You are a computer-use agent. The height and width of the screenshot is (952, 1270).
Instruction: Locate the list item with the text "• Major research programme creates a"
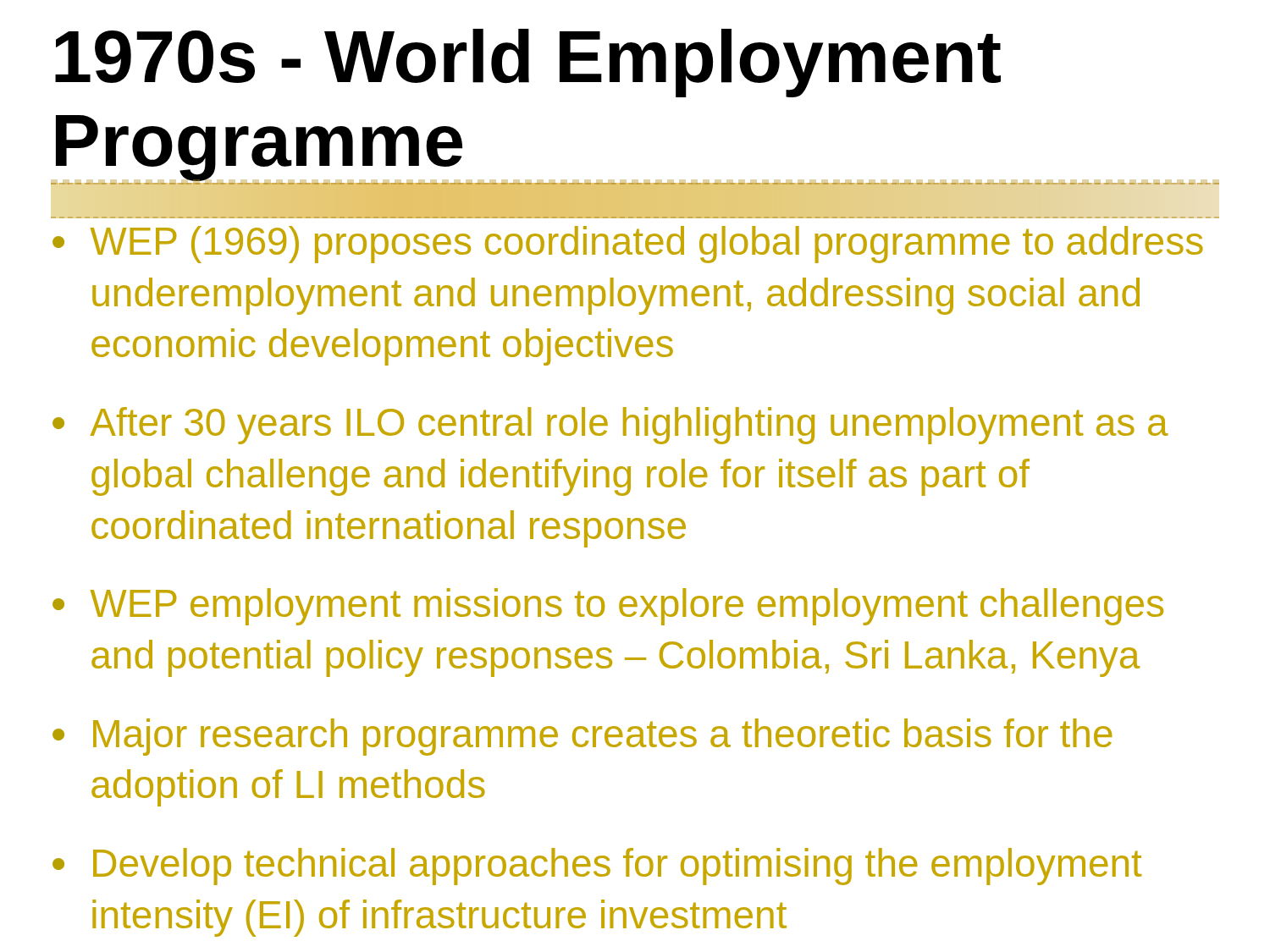tap(643, 759)
